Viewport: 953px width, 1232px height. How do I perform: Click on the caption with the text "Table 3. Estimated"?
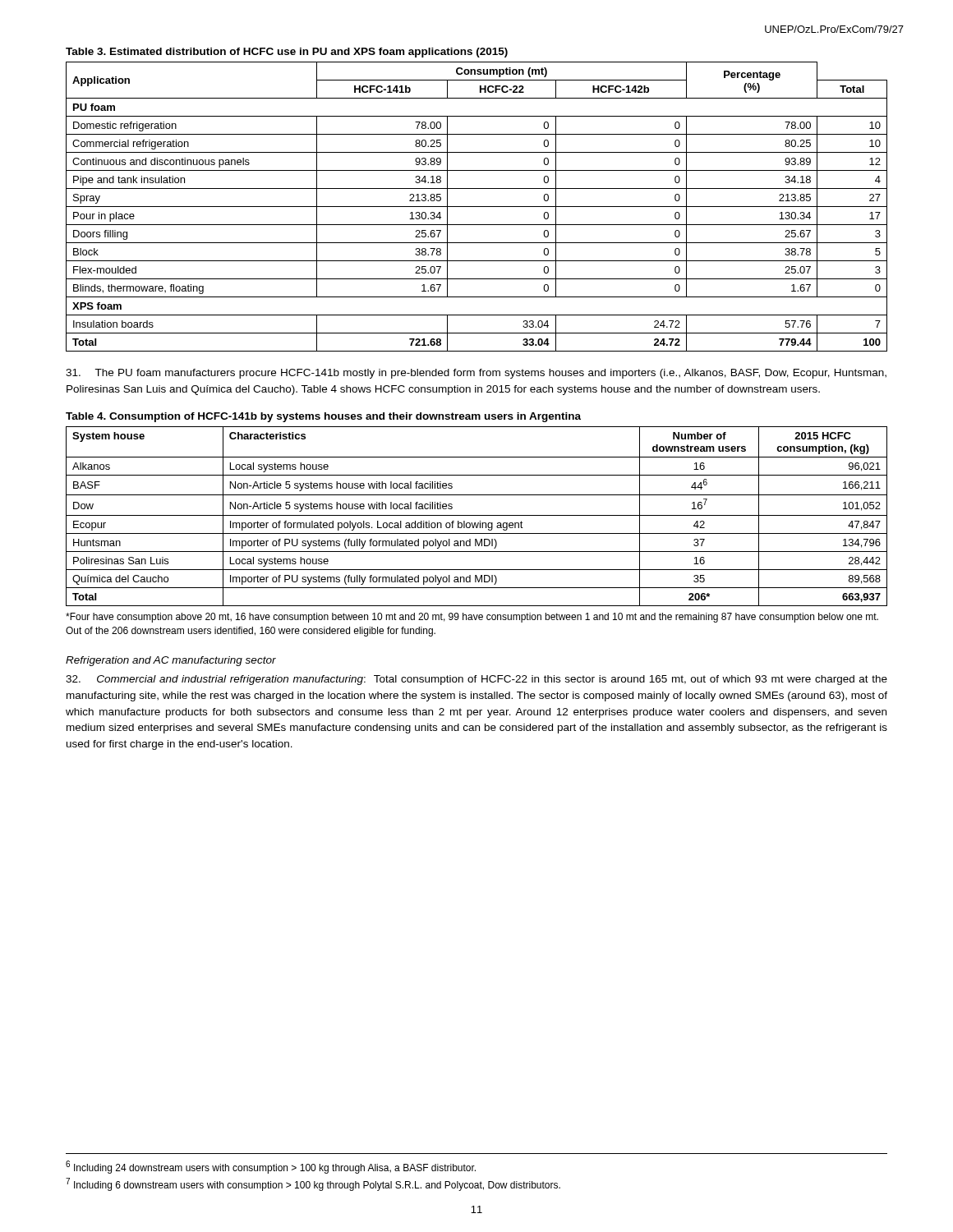click(287, 51)
